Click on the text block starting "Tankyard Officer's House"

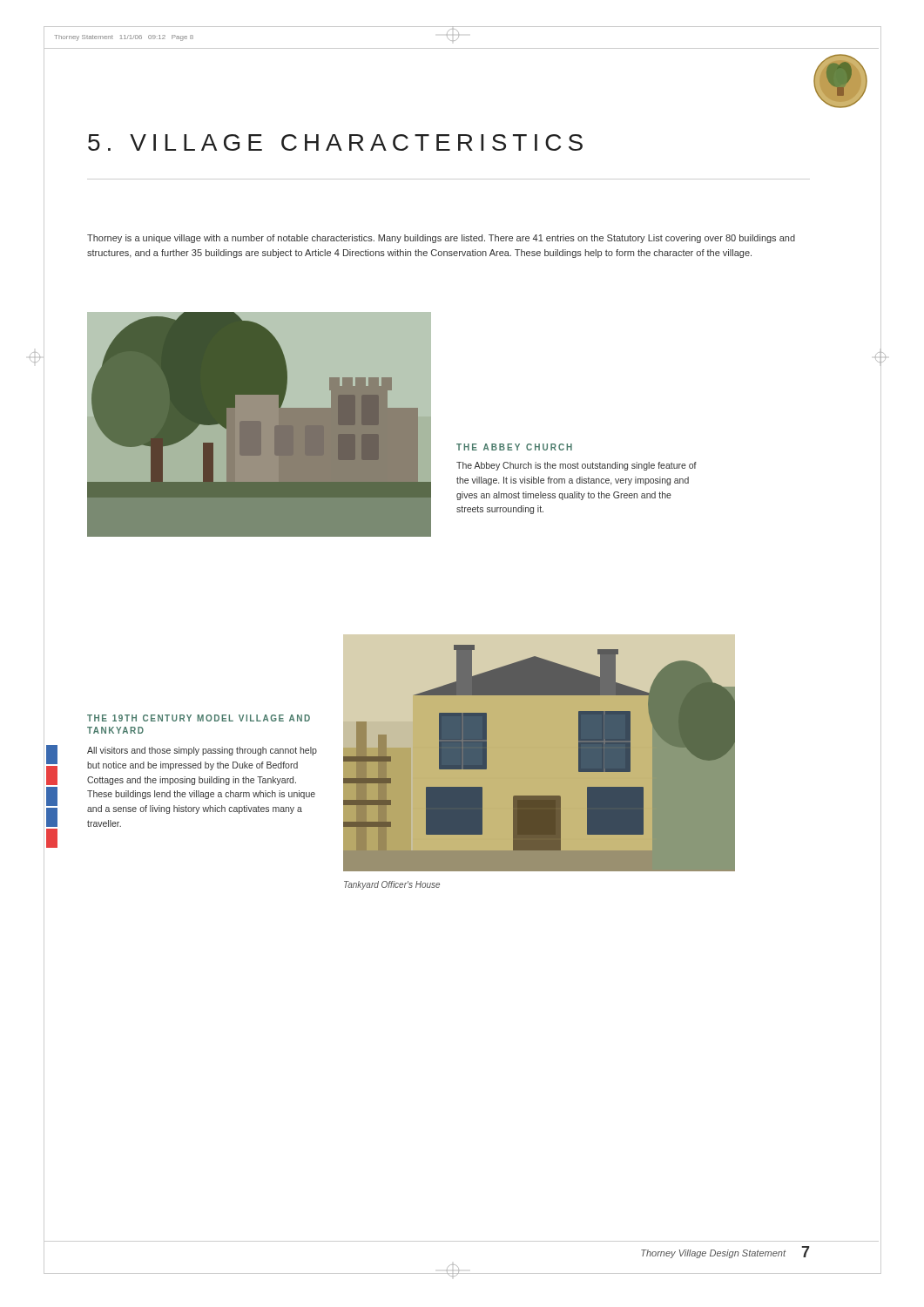coord(392,885)
